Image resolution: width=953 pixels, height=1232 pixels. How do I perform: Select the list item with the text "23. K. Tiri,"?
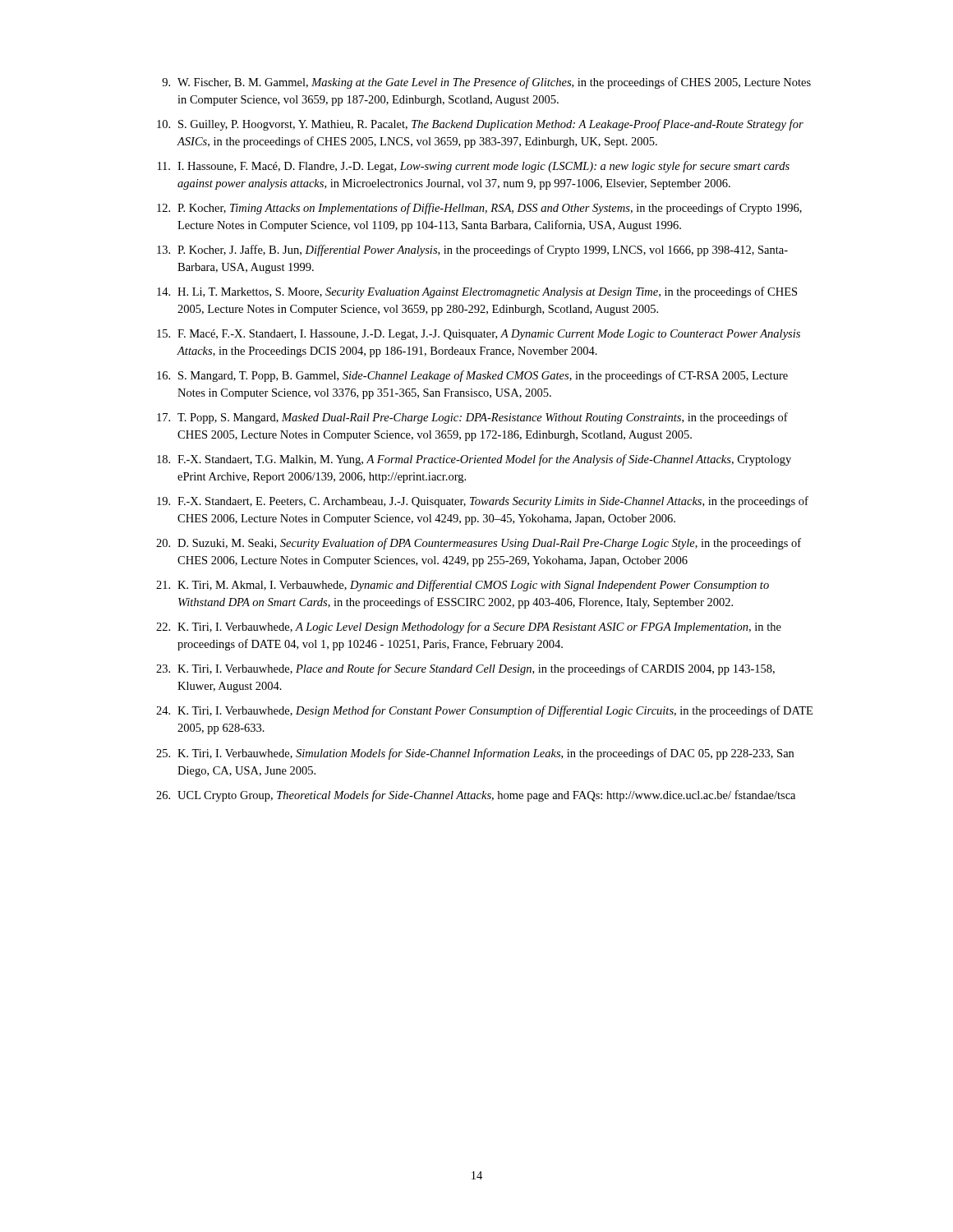click(x=476, y=678)
